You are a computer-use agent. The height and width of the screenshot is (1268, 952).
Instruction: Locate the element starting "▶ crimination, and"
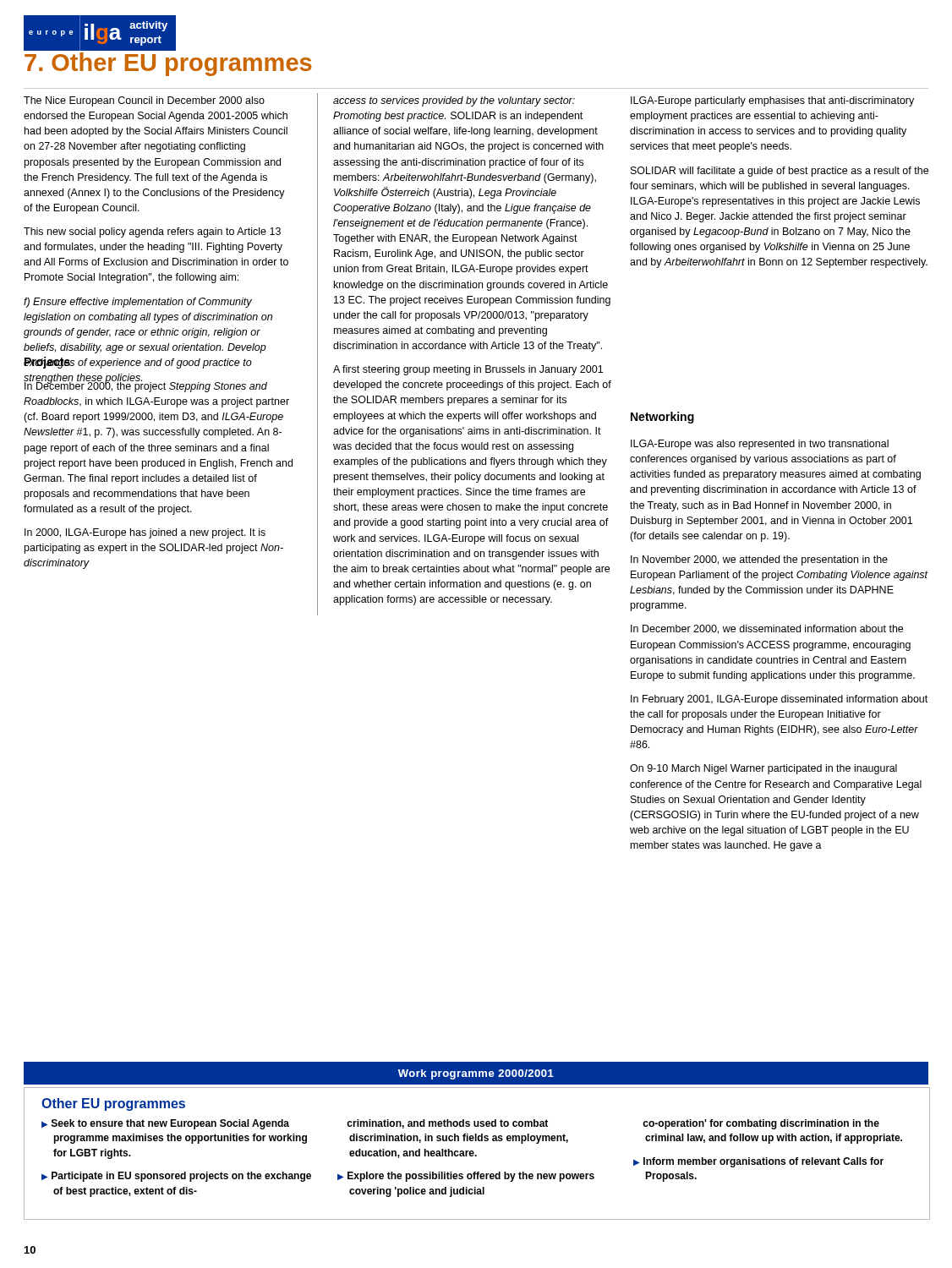(x=453, y=1138)
